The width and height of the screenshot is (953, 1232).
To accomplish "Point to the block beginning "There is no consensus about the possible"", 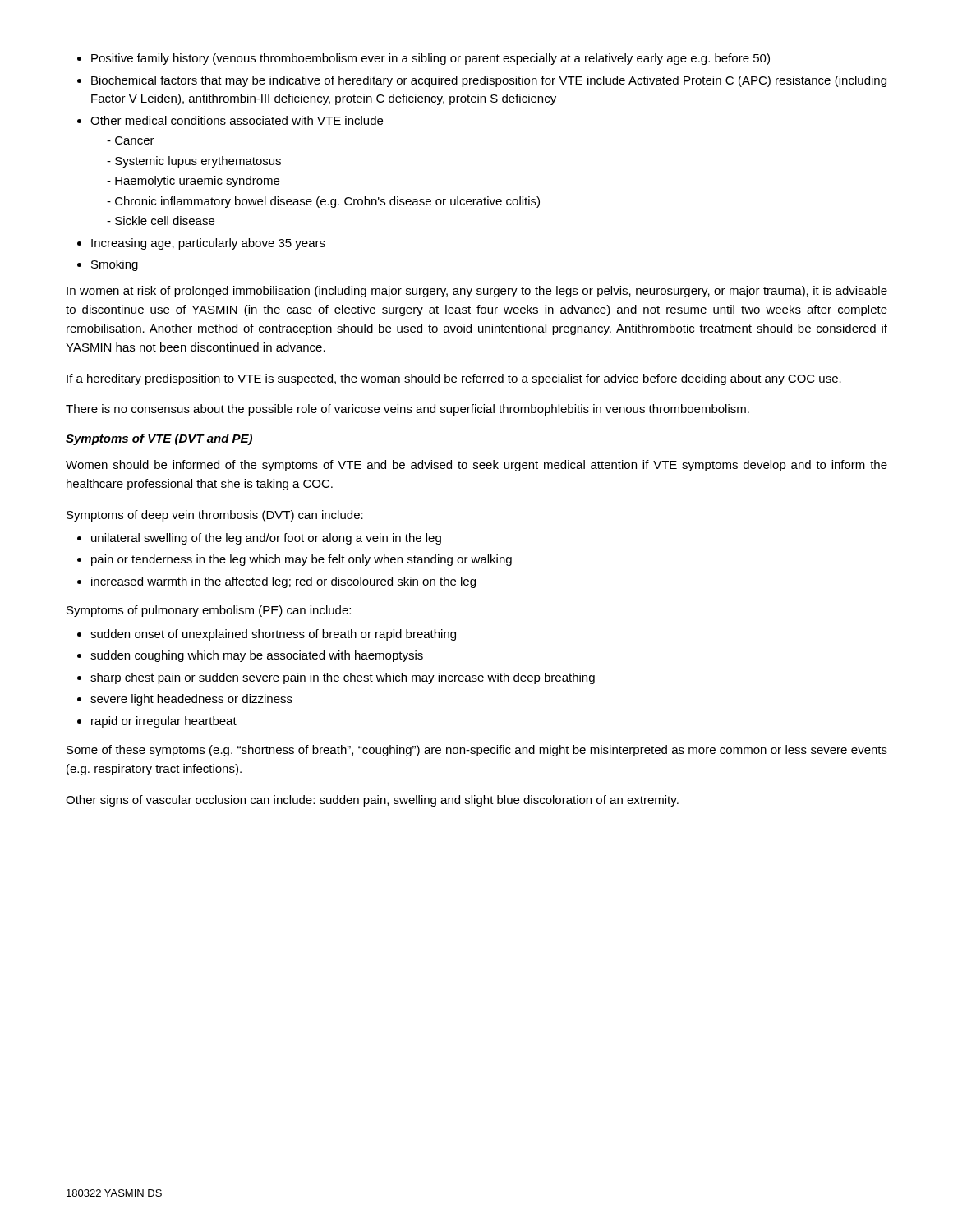I will pyautogui.click(x=408, y=408).
